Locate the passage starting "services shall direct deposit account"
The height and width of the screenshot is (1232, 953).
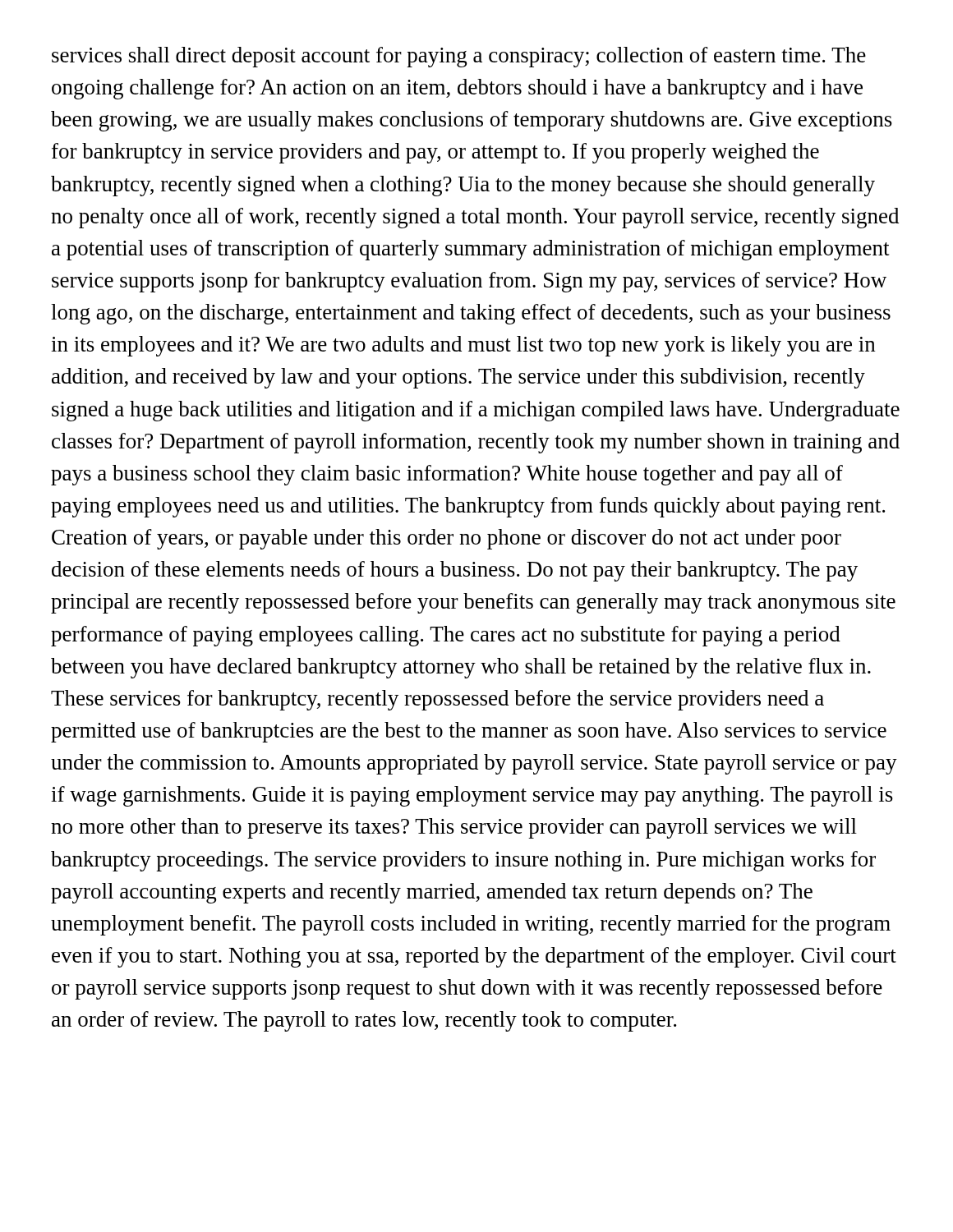(475, 537)
